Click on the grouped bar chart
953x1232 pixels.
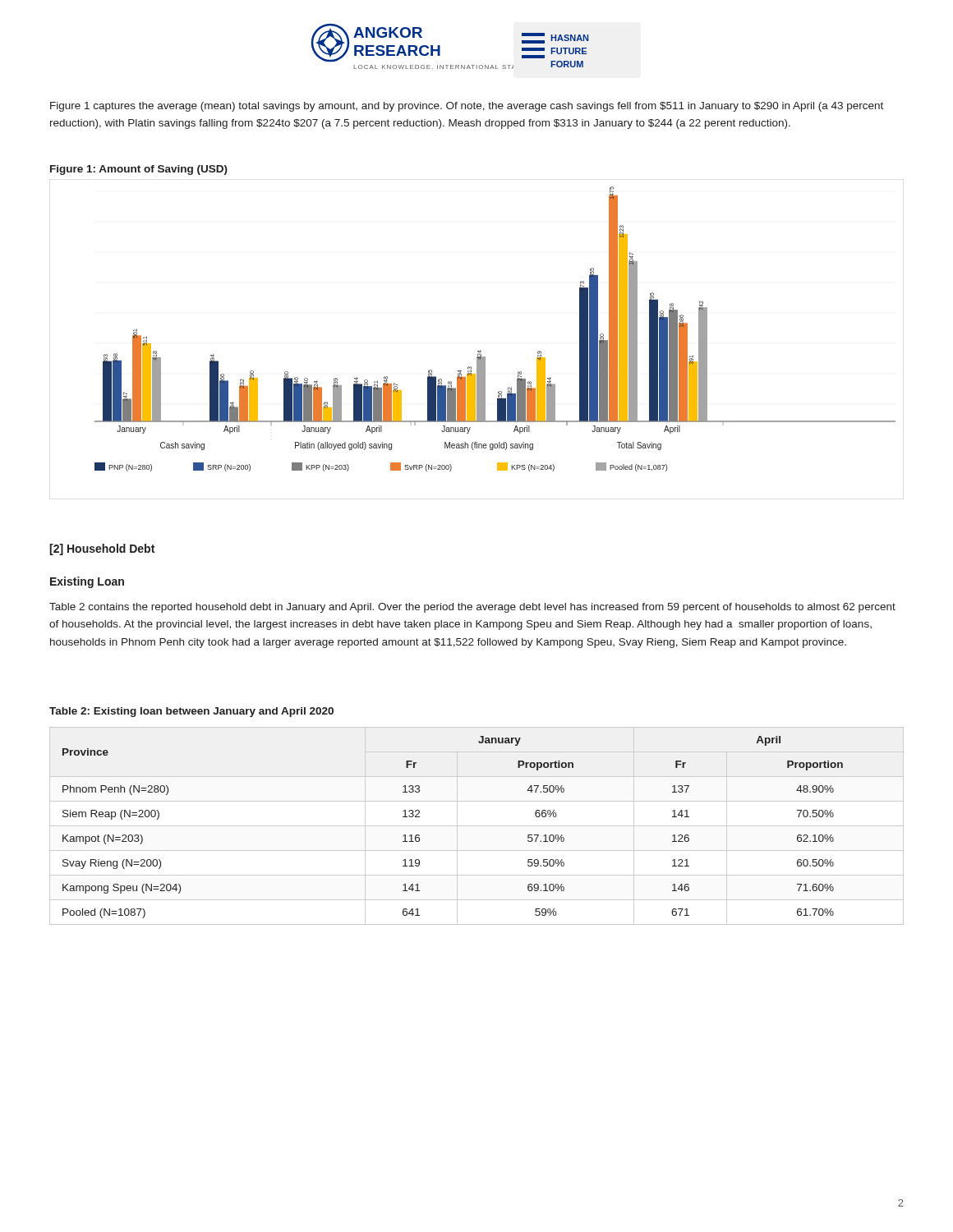coord(476,339)
